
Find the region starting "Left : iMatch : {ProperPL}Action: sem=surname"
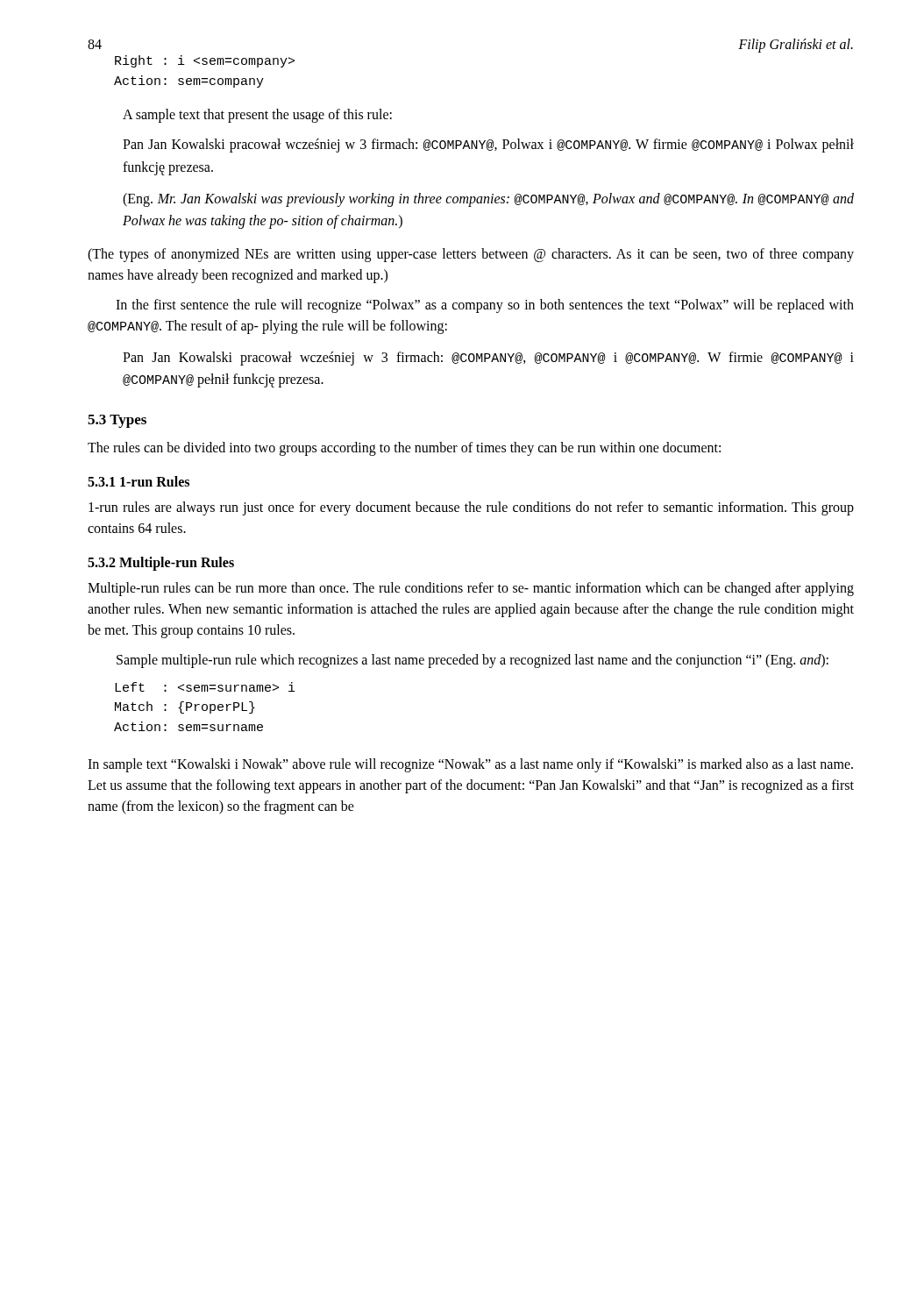205,687
